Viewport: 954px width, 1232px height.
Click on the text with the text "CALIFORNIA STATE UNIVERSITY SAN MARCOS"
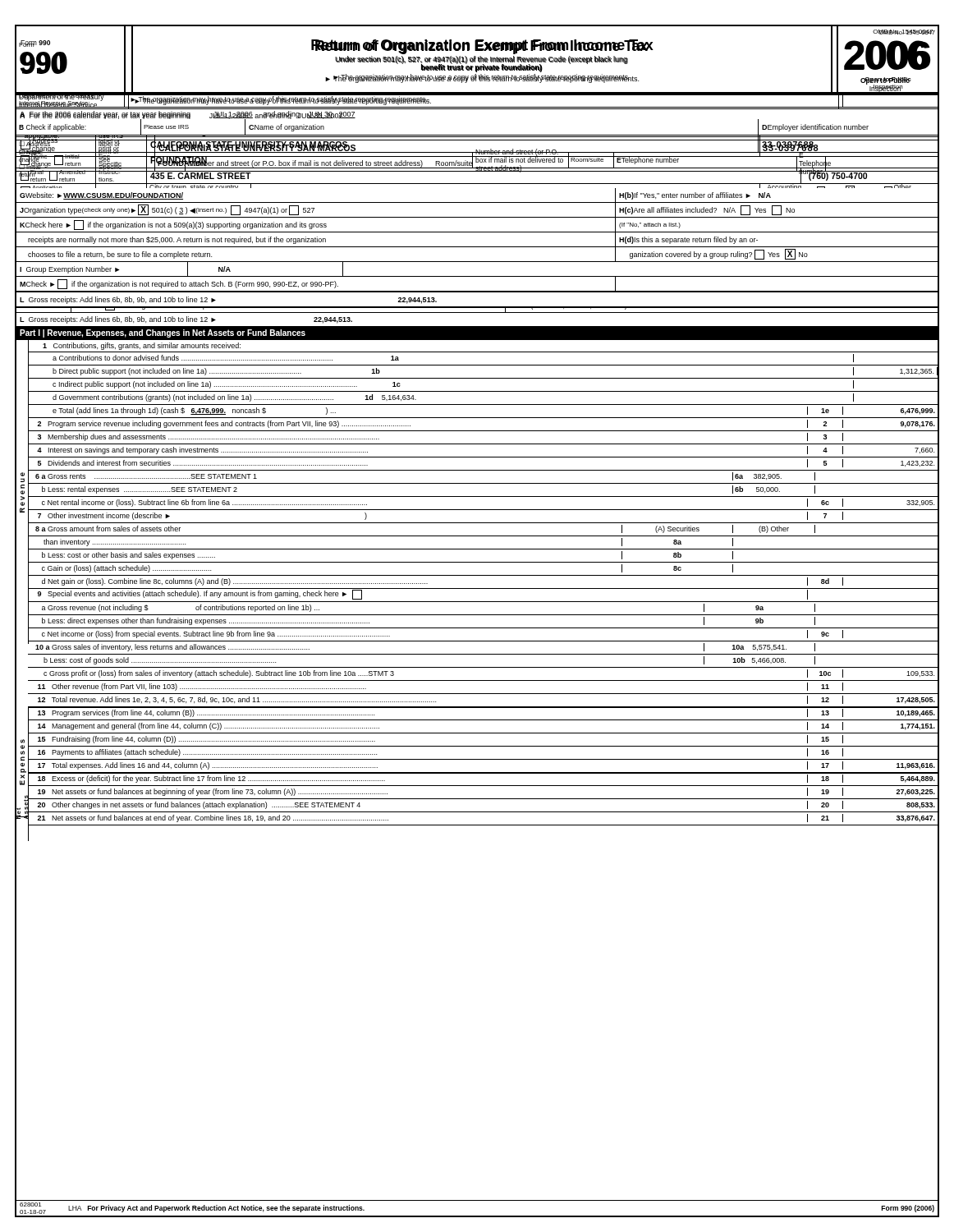tap(249, 144)
